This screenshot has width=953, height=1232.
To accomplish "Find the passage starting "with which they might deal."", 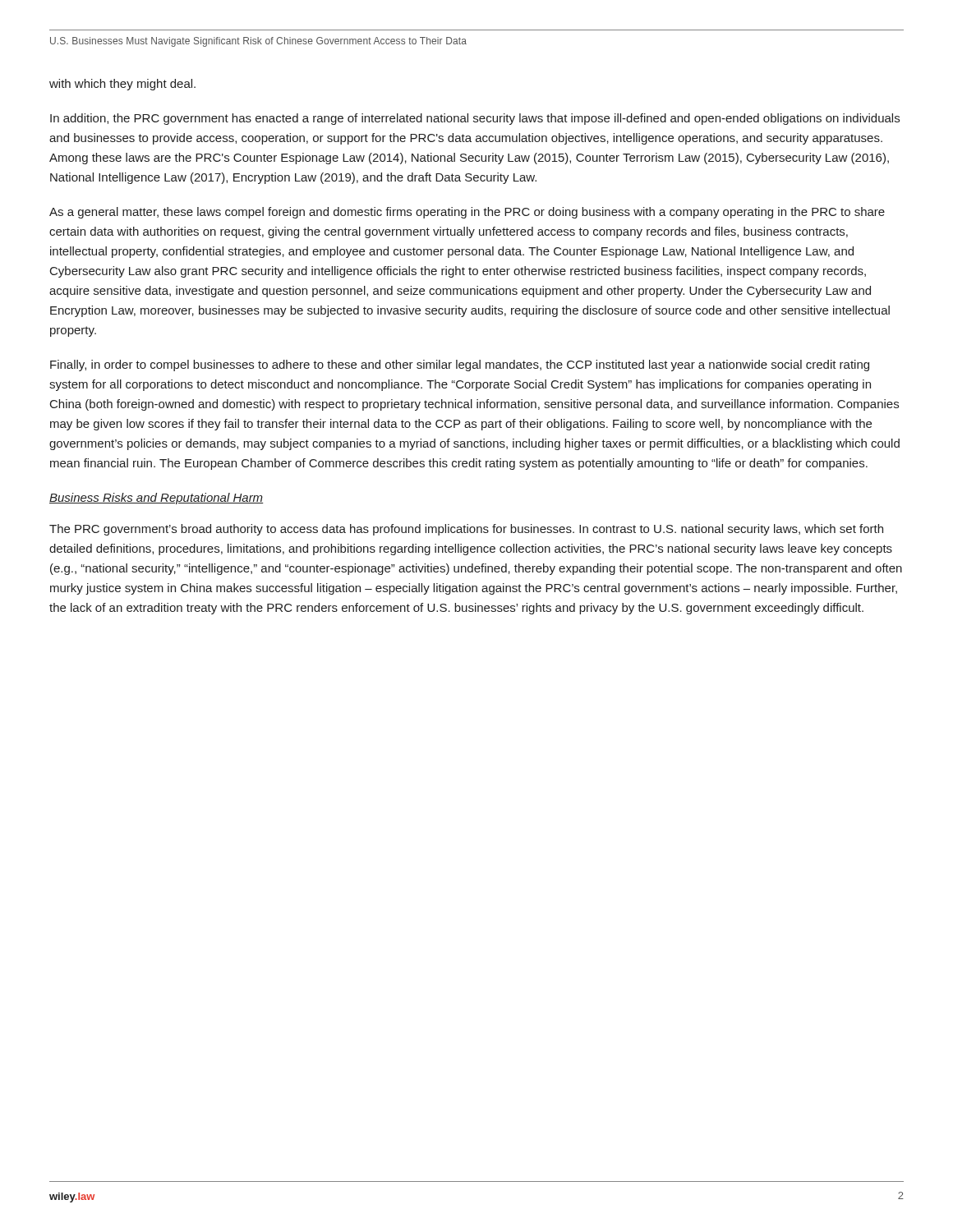I will tap(122, 85).
